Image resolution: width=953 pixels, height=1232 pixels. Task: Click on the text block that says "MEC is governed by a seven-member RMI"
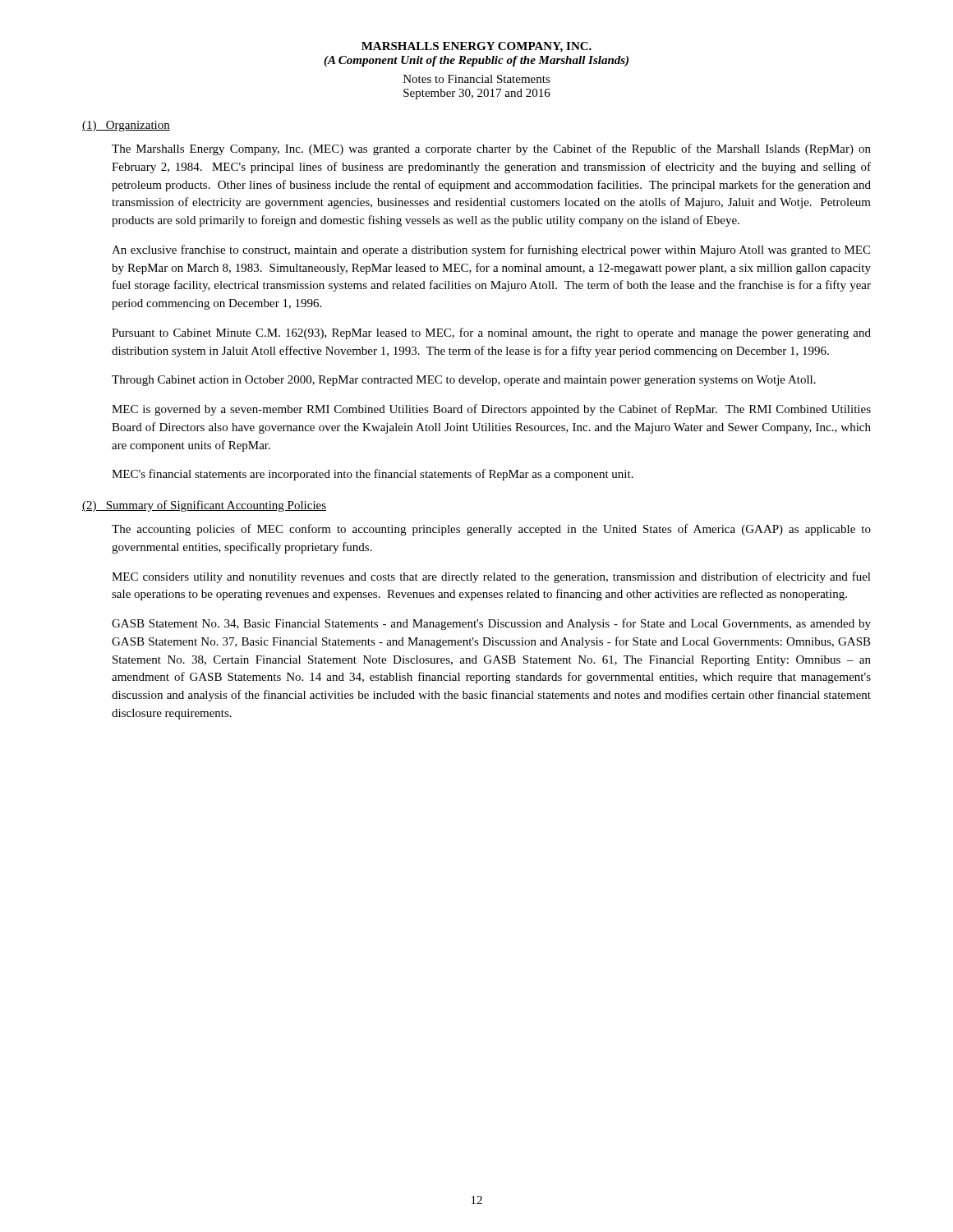point(491,427)
